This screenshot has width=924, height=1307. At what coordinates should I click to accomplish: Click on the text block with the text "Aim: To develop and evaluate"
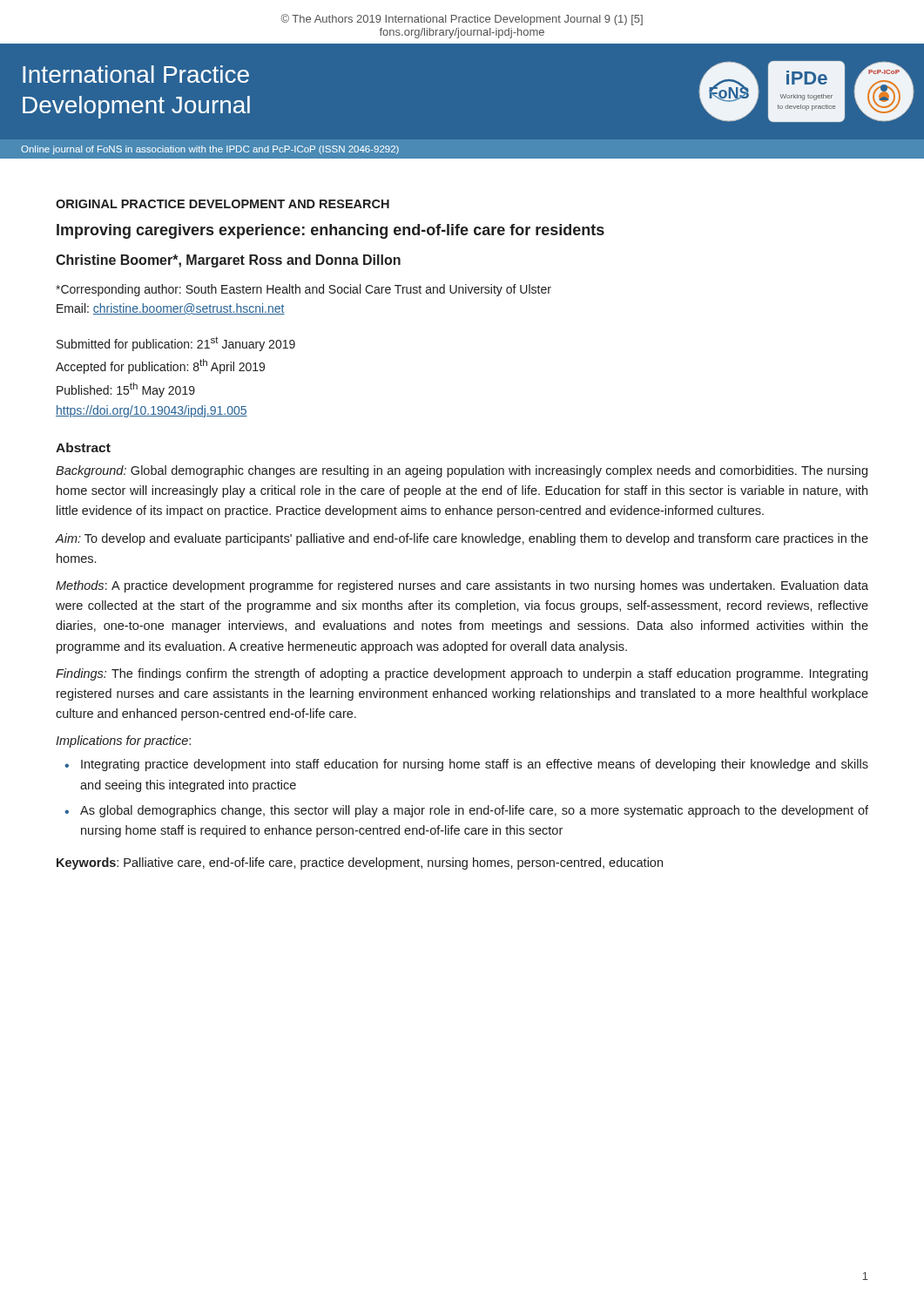point(462,548)
